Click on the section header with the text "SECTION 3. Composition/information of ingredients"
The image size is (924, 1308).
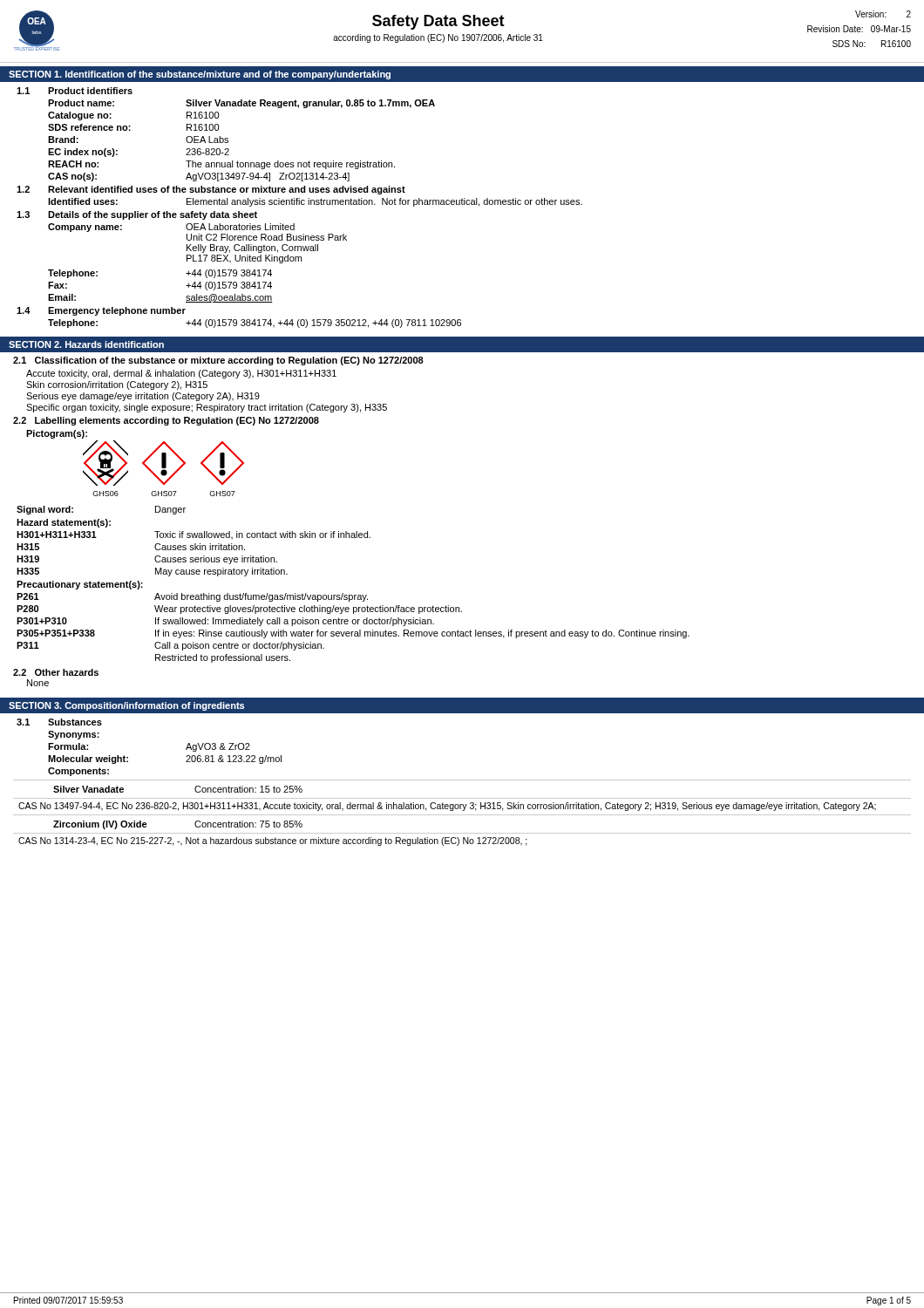(x=127, y=705)
